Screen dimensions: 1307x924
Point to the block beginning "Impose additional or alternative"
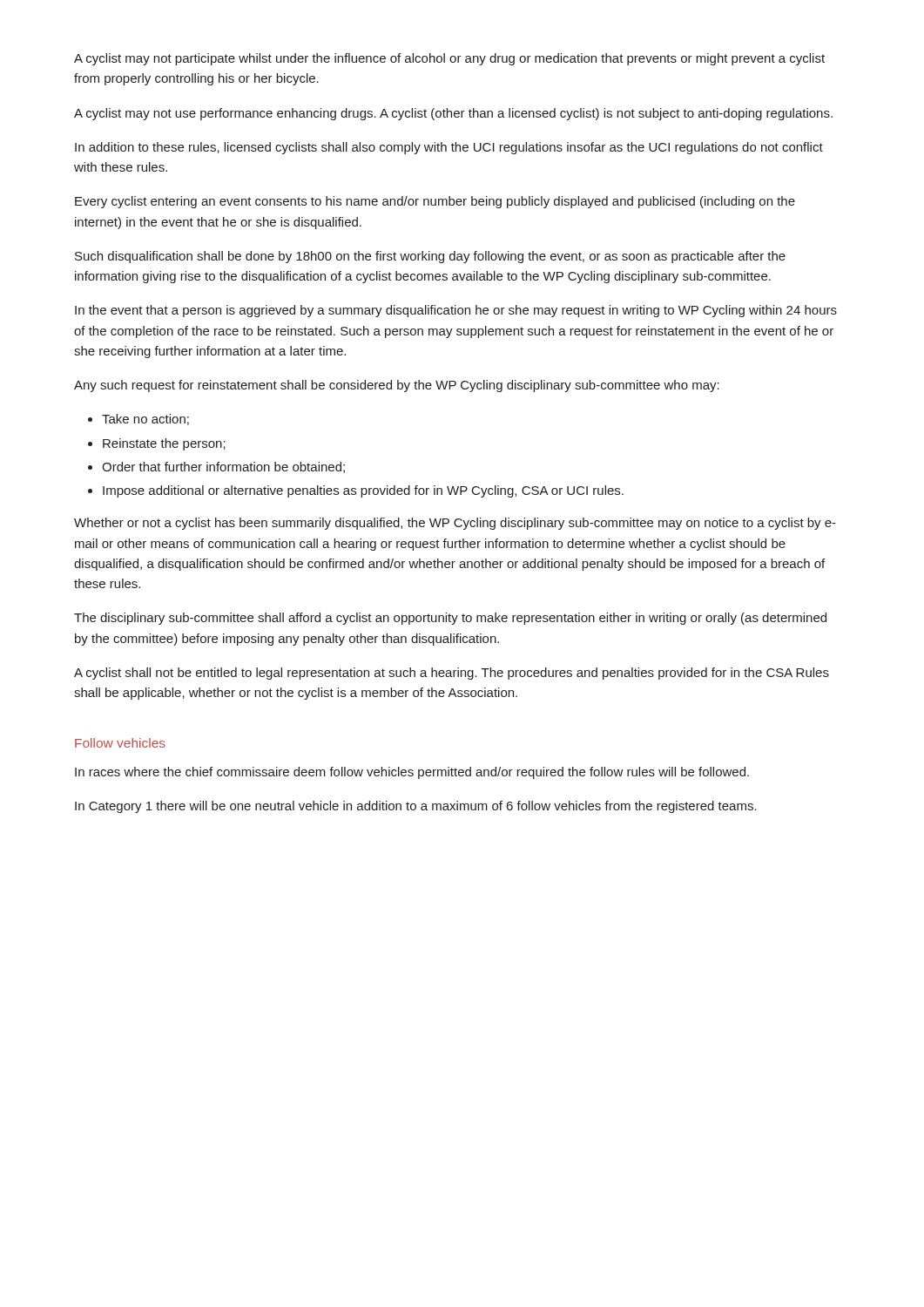(x=363, y=490)
